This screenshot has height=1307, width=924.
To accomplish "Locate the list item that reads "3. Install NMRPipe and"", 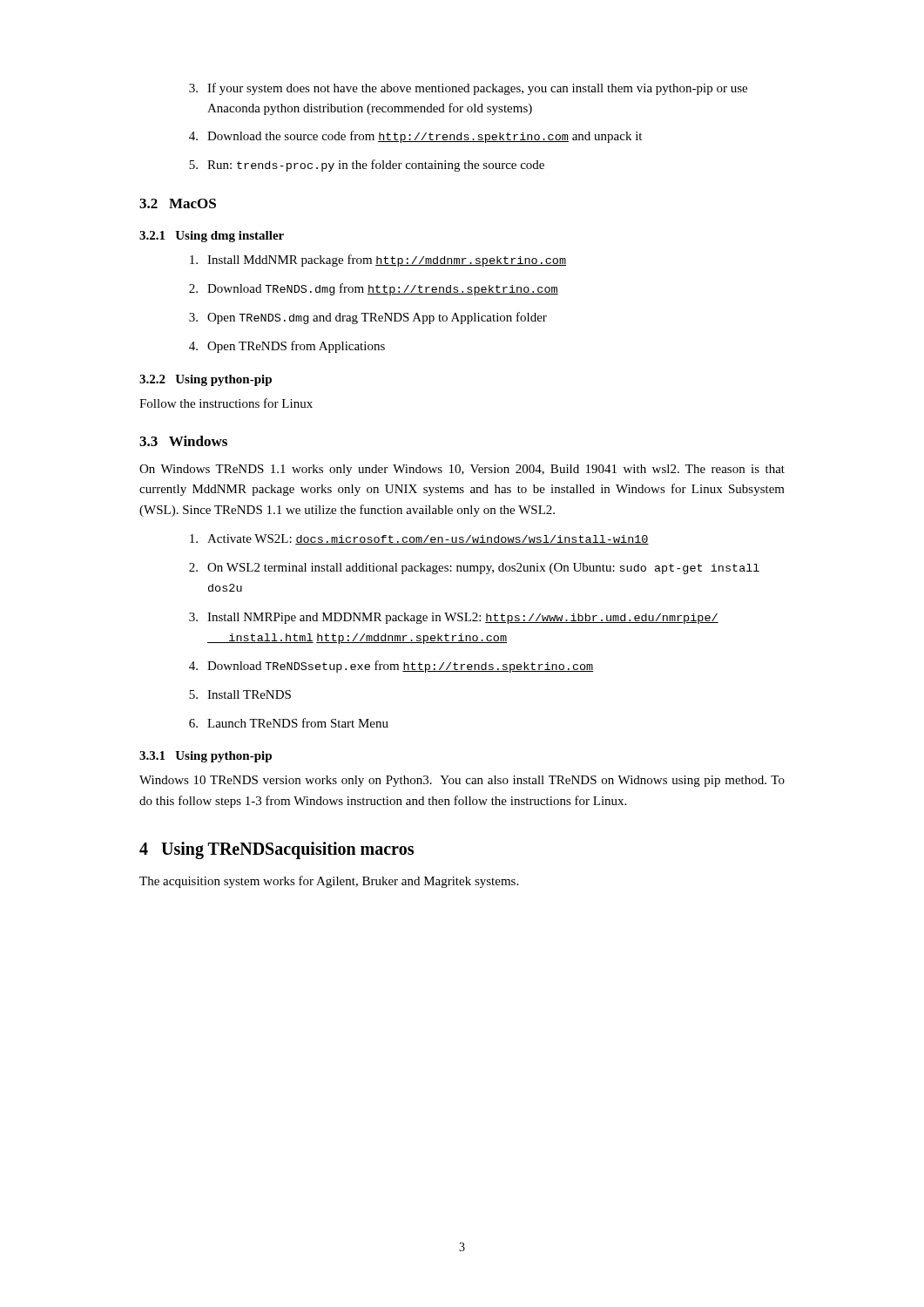I will [x=475, y=627].
